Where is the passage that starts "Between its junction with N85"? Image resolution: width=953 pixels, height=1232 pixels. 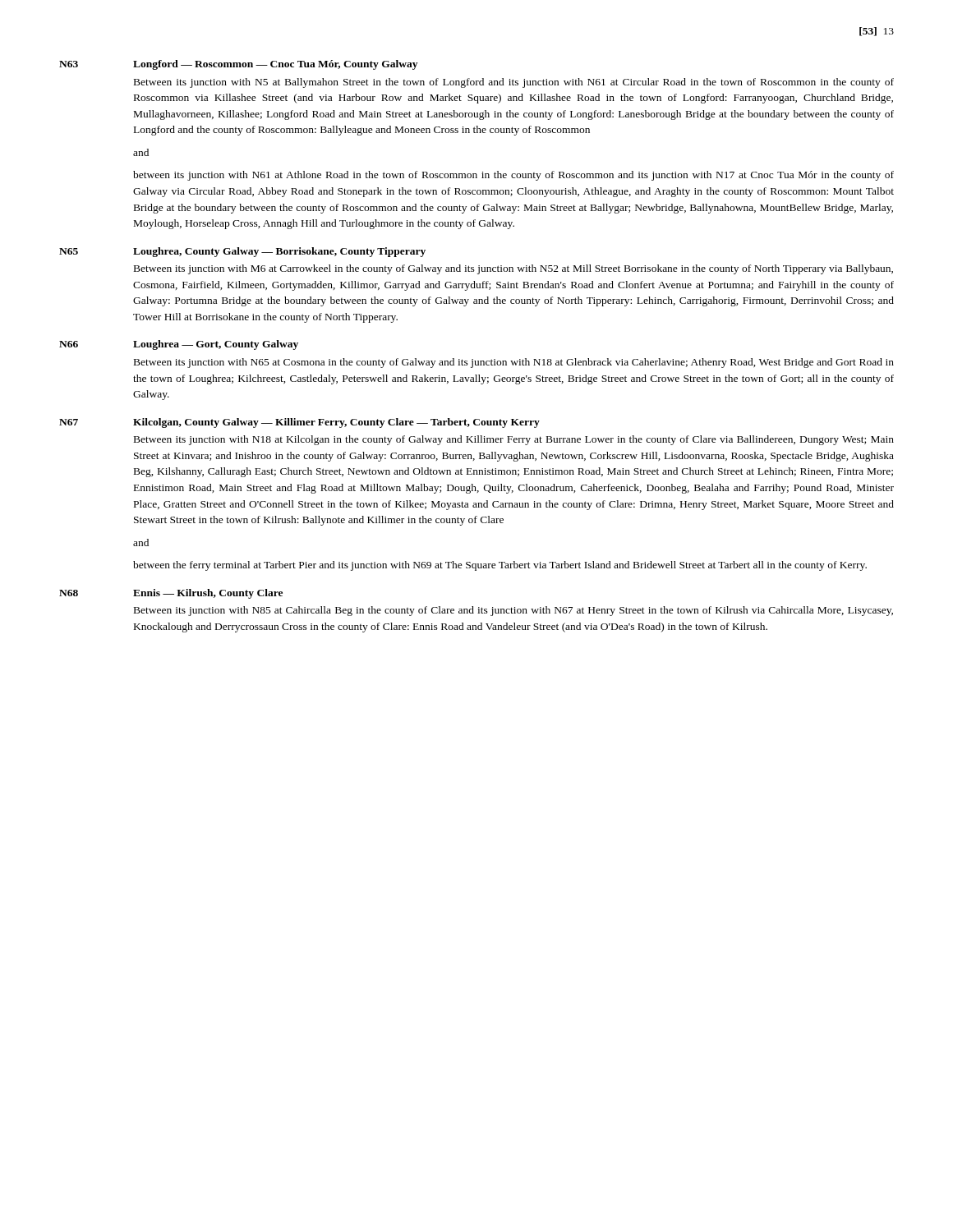(x=476, y=618)
